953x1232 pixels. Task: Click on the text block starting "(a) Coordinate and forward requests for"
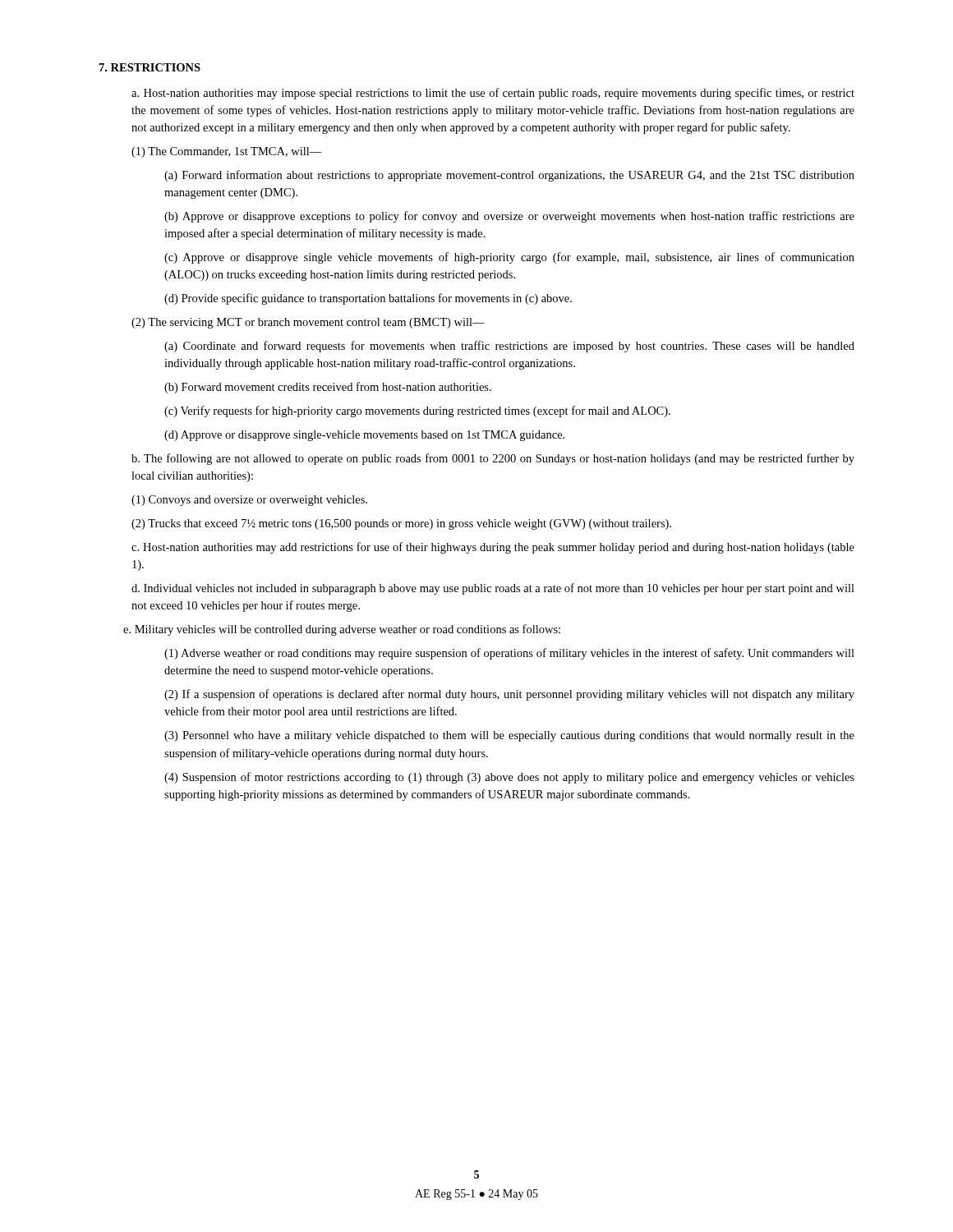[509, 355]
